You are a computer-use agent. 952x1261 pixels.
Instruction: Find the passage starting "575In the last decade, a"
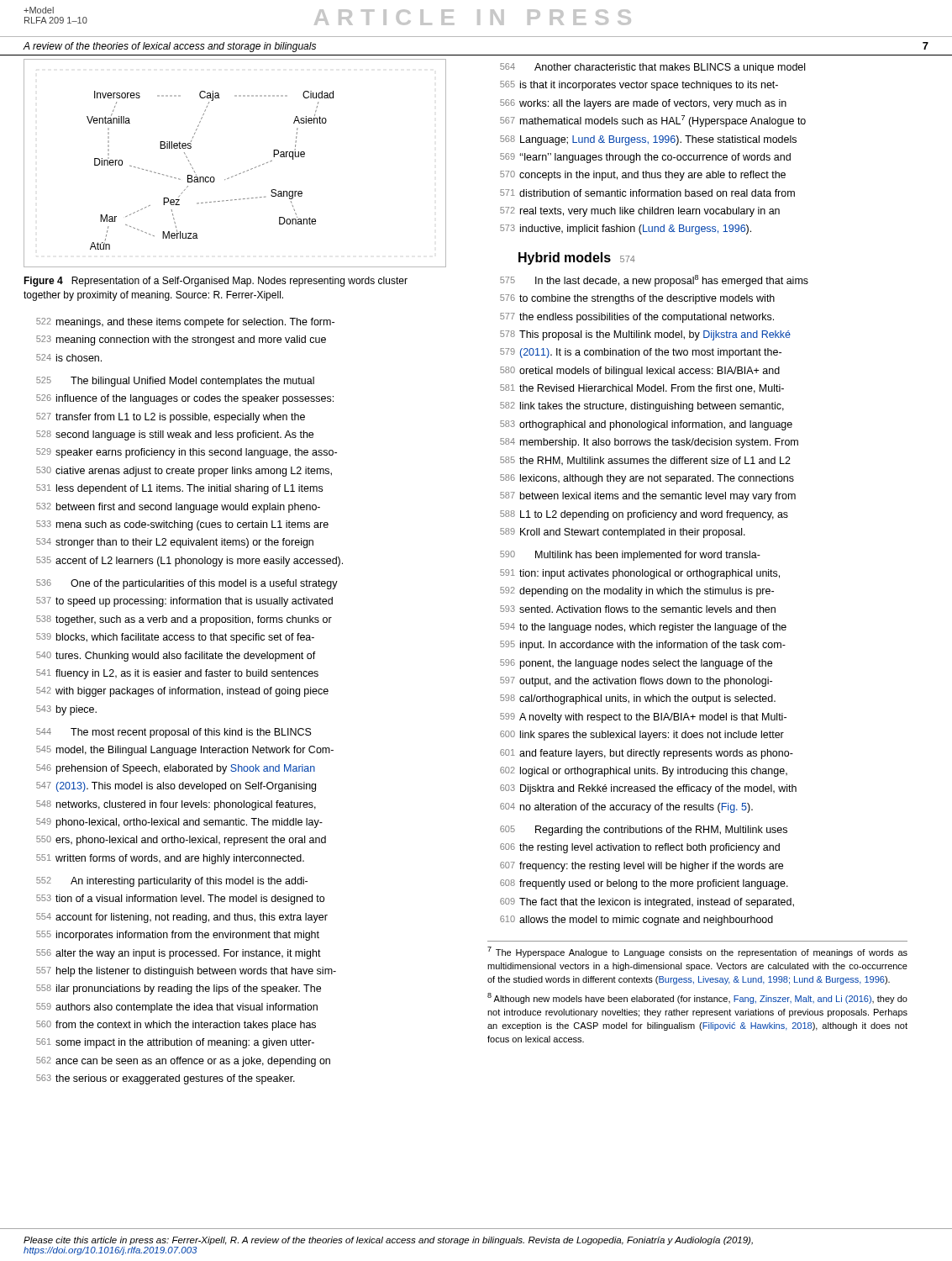697,407
